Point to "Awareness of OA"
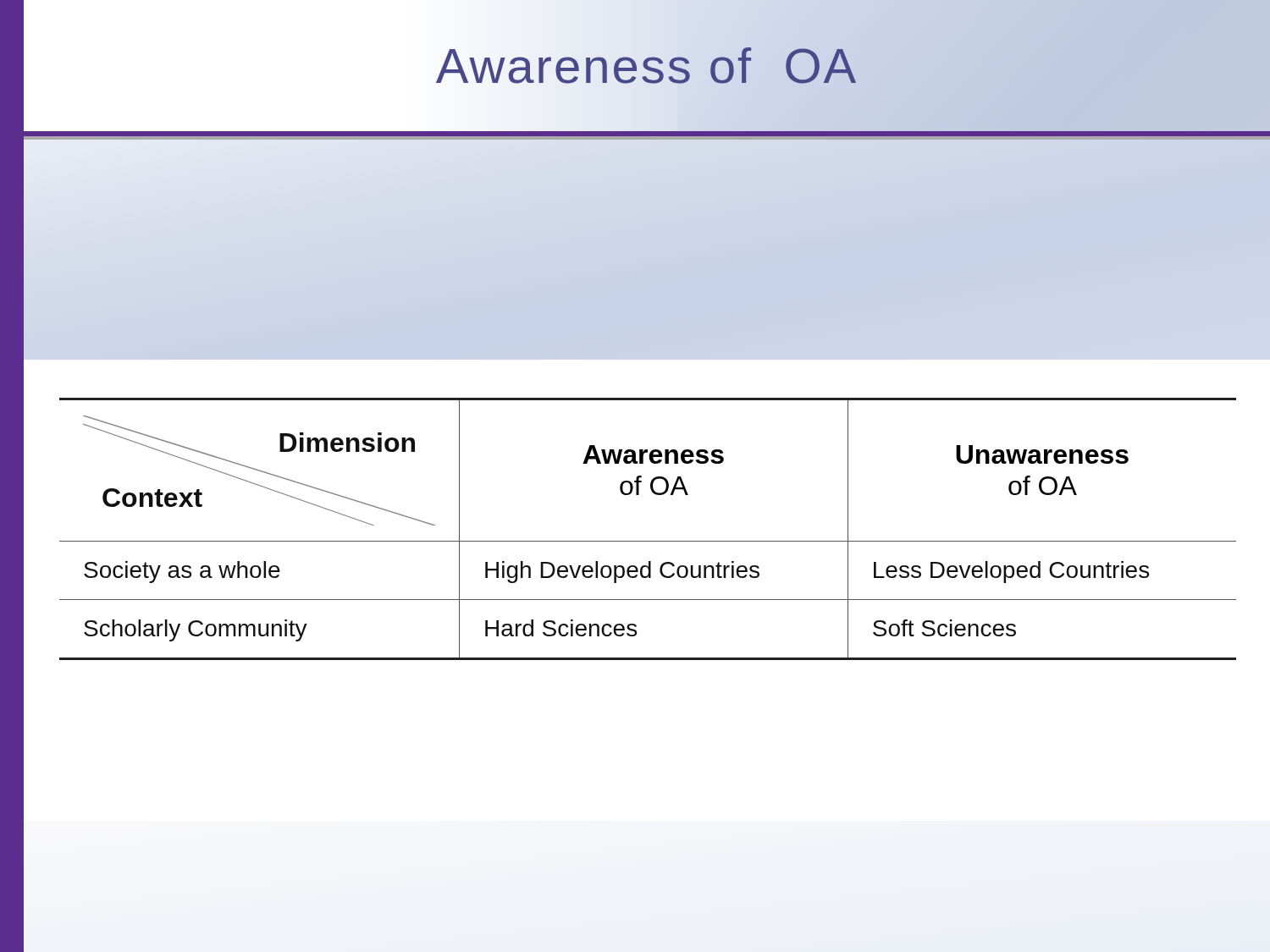 647,66
